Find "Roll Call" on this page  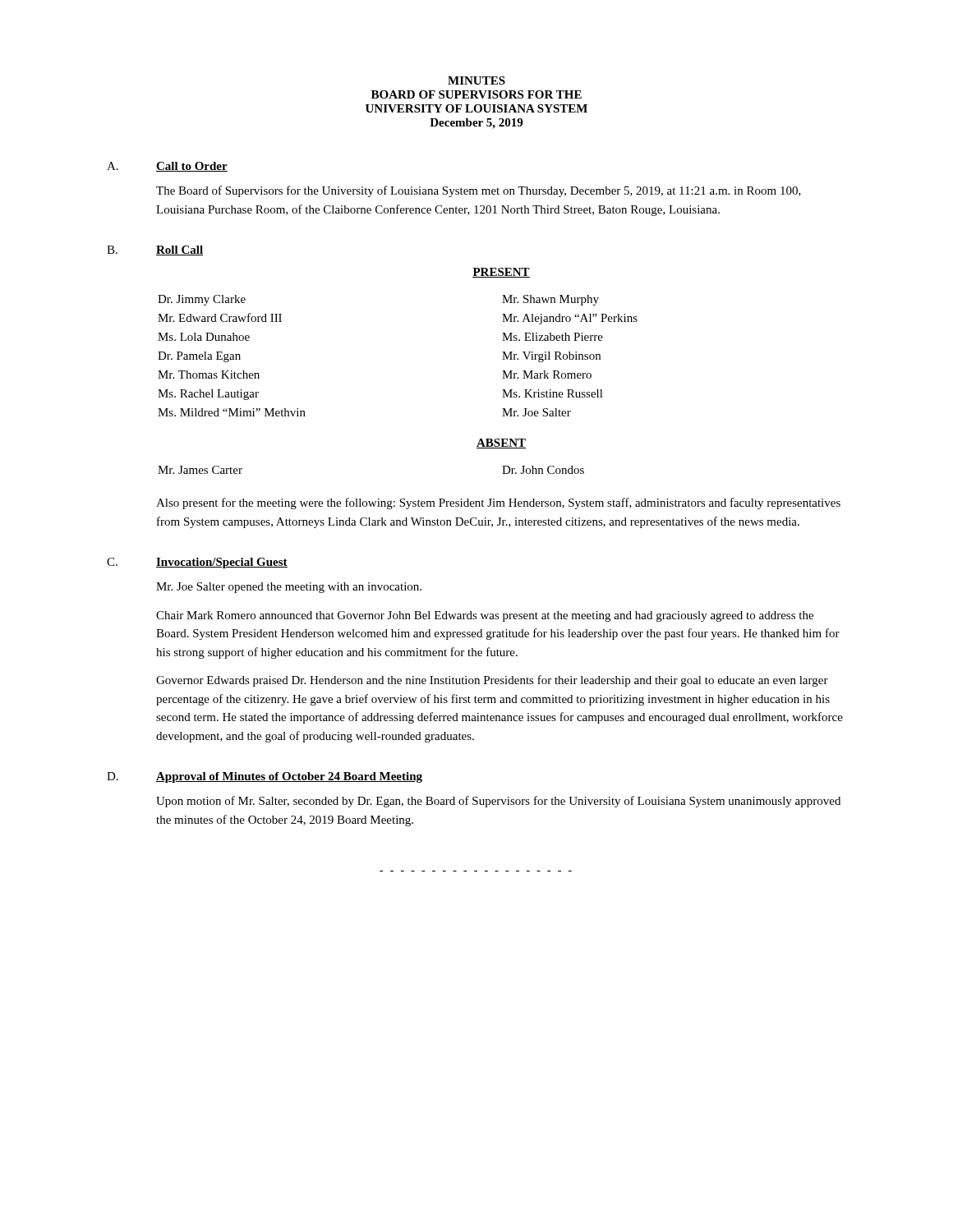180,250
